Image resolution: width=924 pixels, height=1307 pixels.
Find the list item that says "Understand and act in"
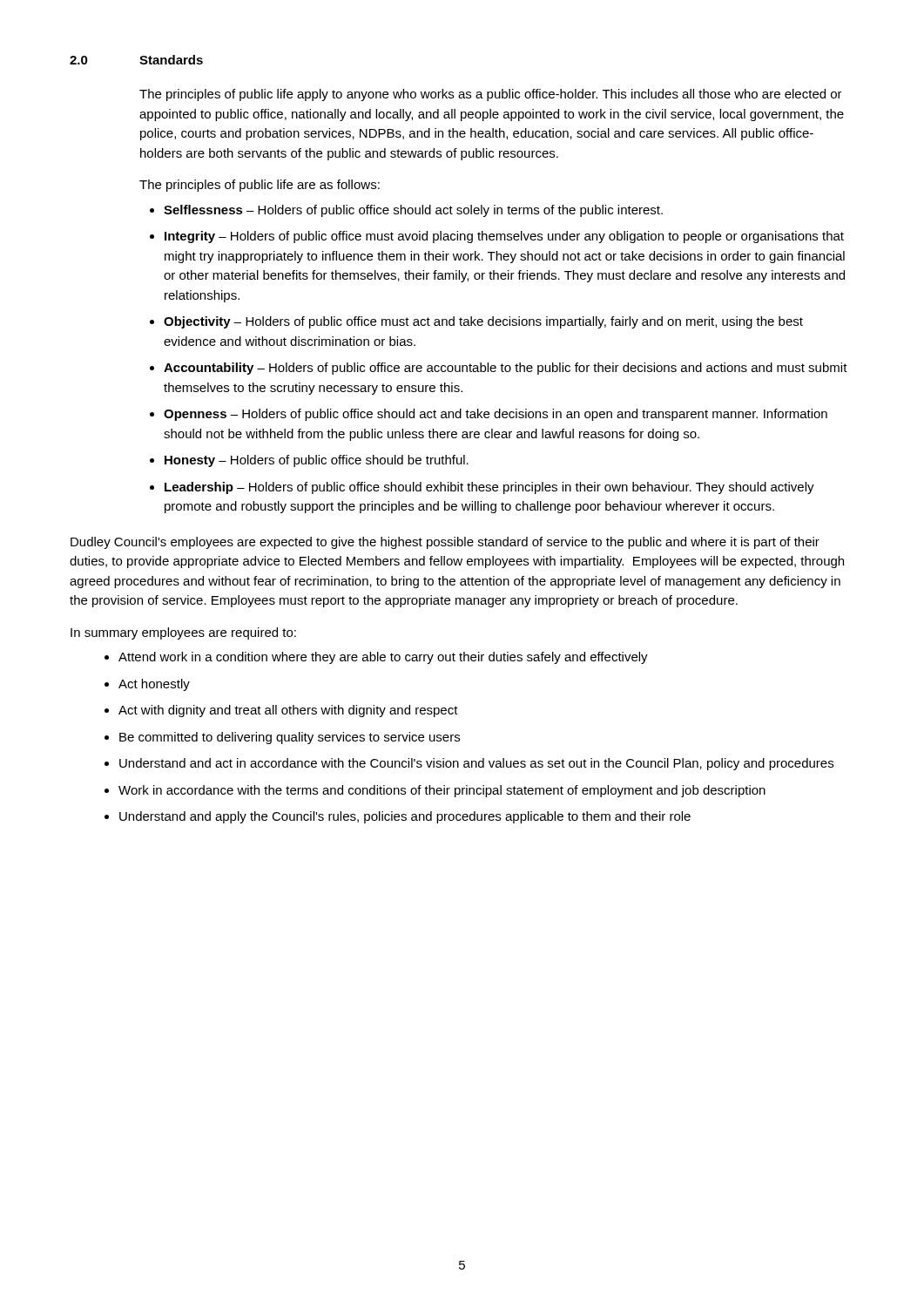pos(476,763)
